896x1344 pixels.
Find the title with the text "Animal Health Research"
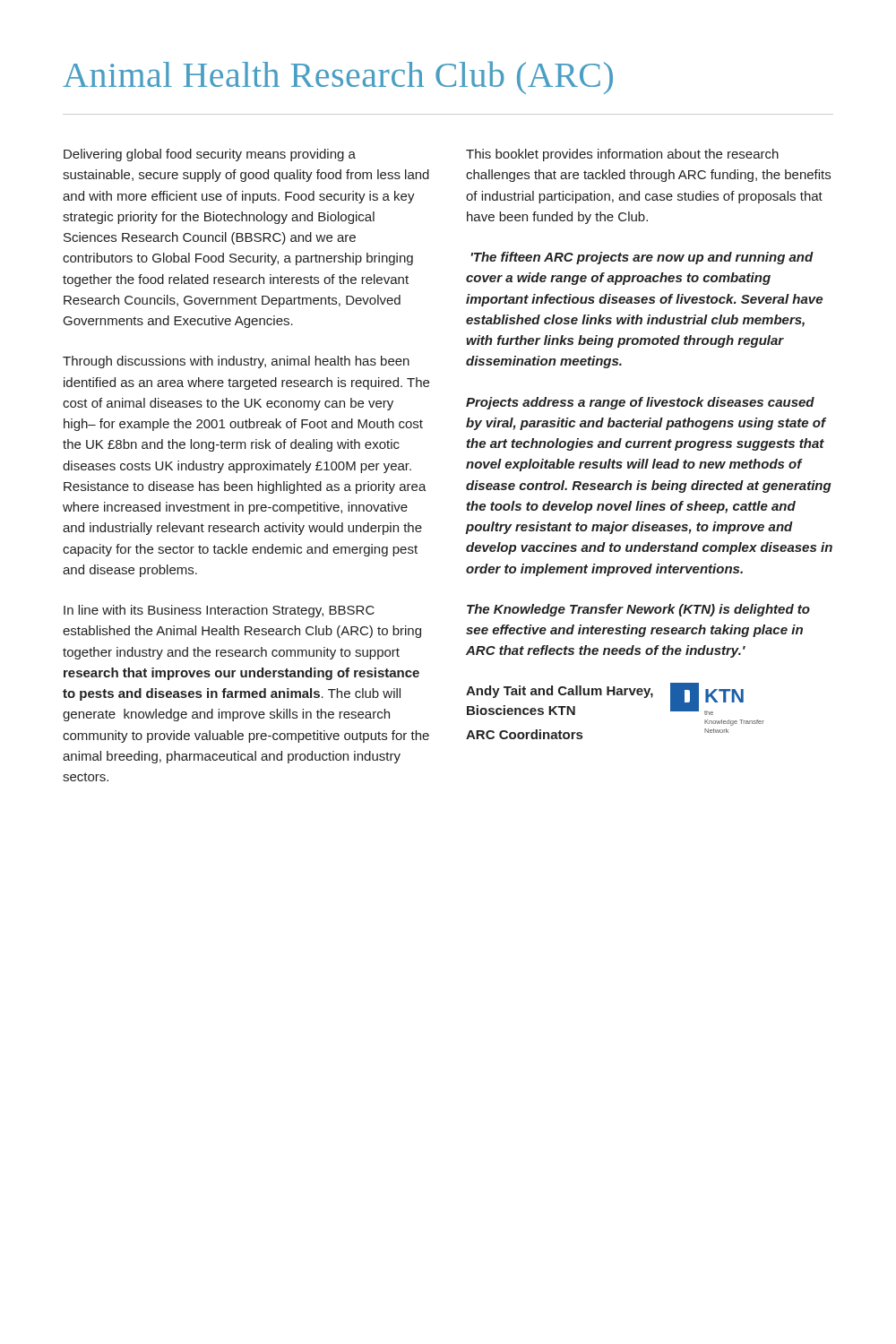coord(448,75)
